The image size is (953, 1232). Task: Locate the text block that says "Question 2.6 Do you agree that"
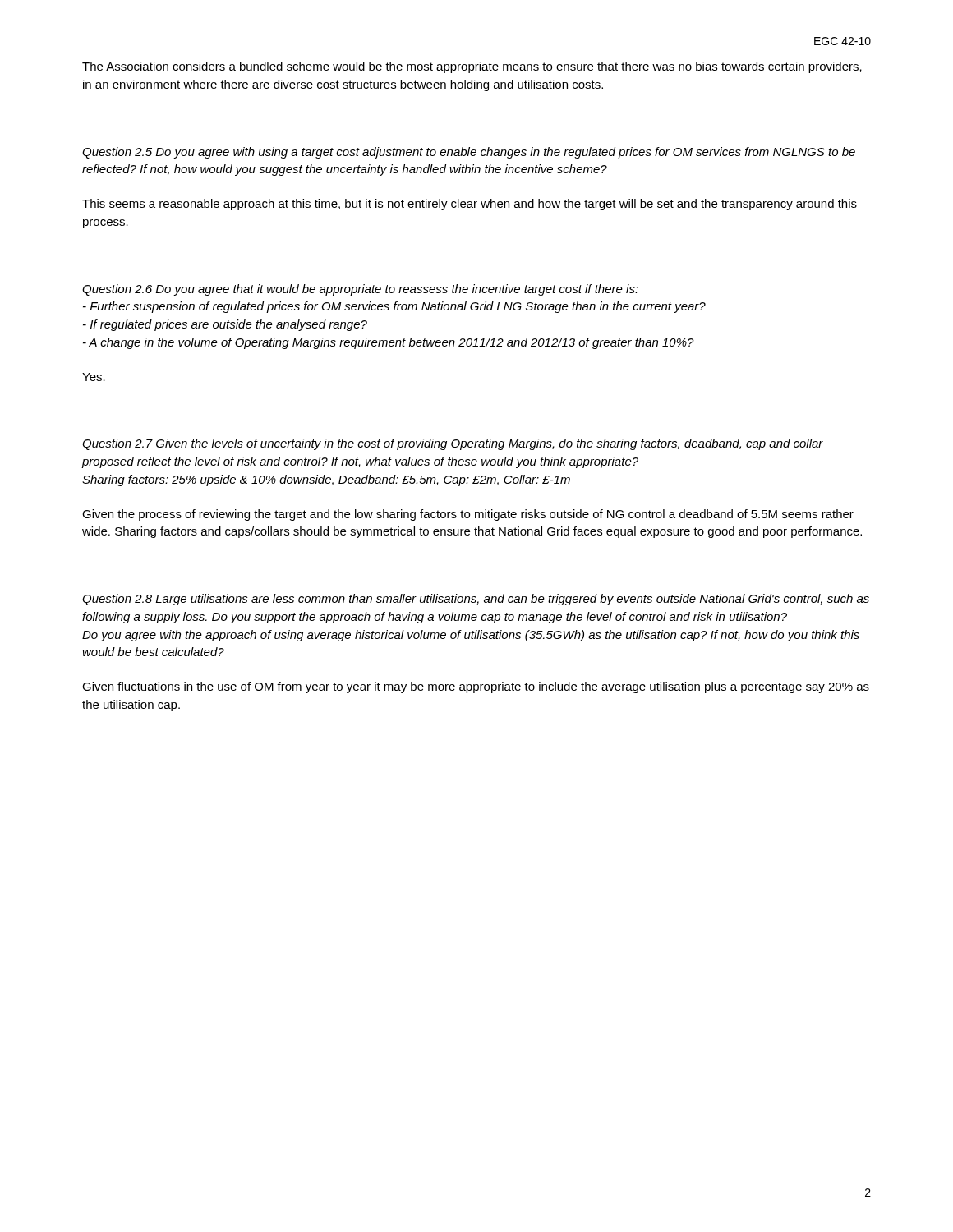pos(394,315)
